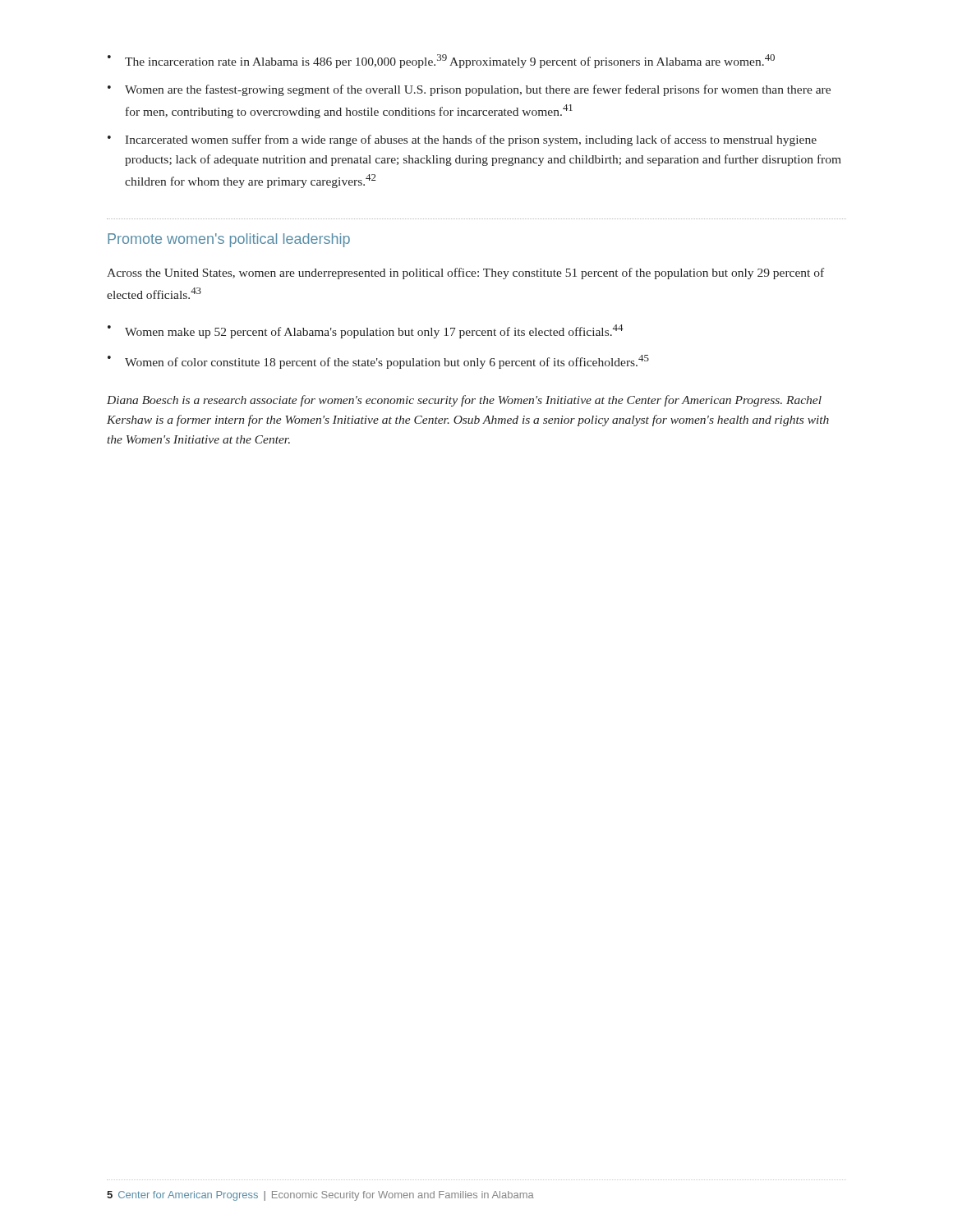This screenshot has height=1232, width=953.
Task: Find the block starting "• Women make up 52 percent of Alabama's"
Action: pyautogui.click(x=476, y=330)
